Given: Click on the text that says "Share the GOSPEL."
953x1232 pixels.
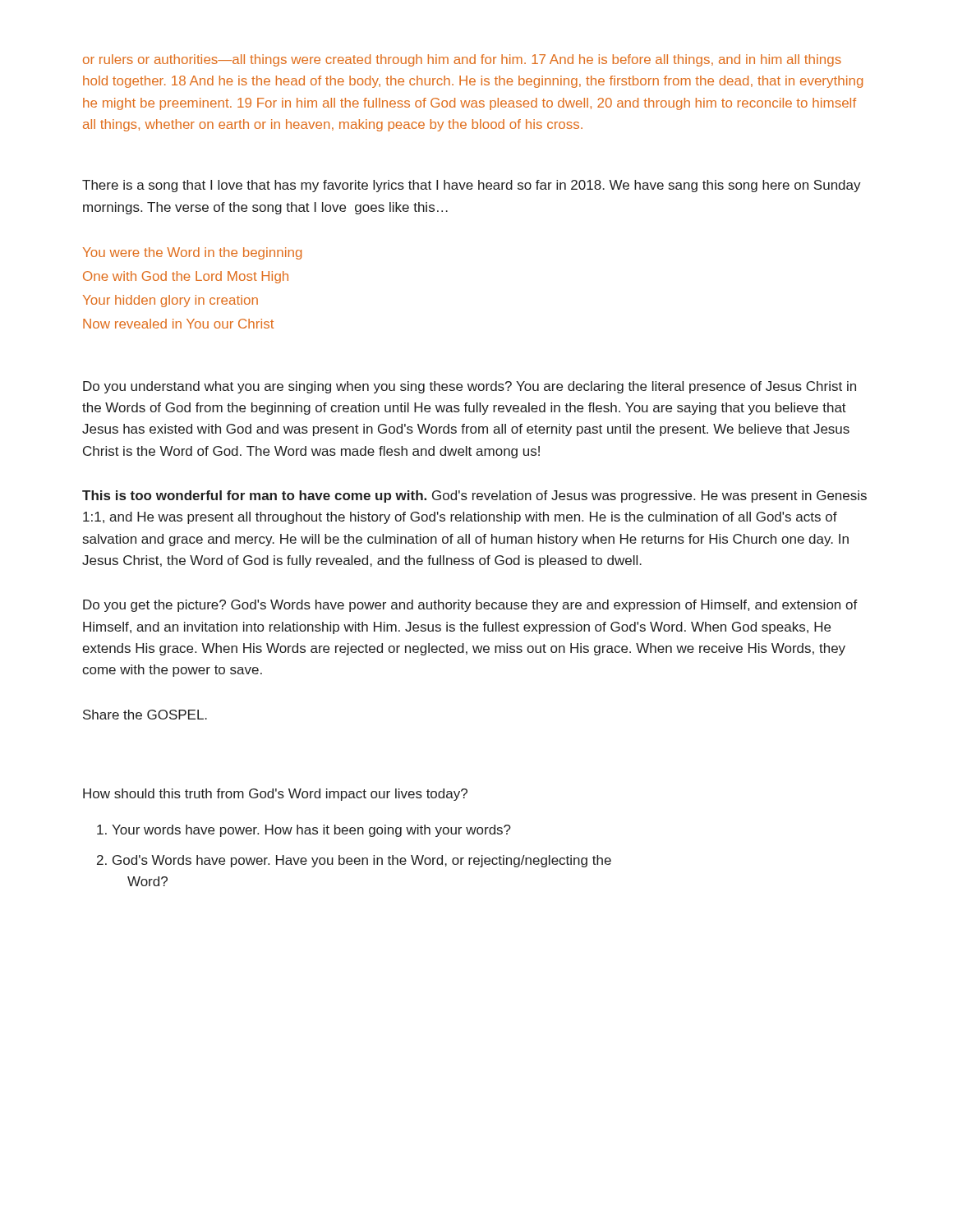Looking at the screenshot, I should (x=145, y=715).
